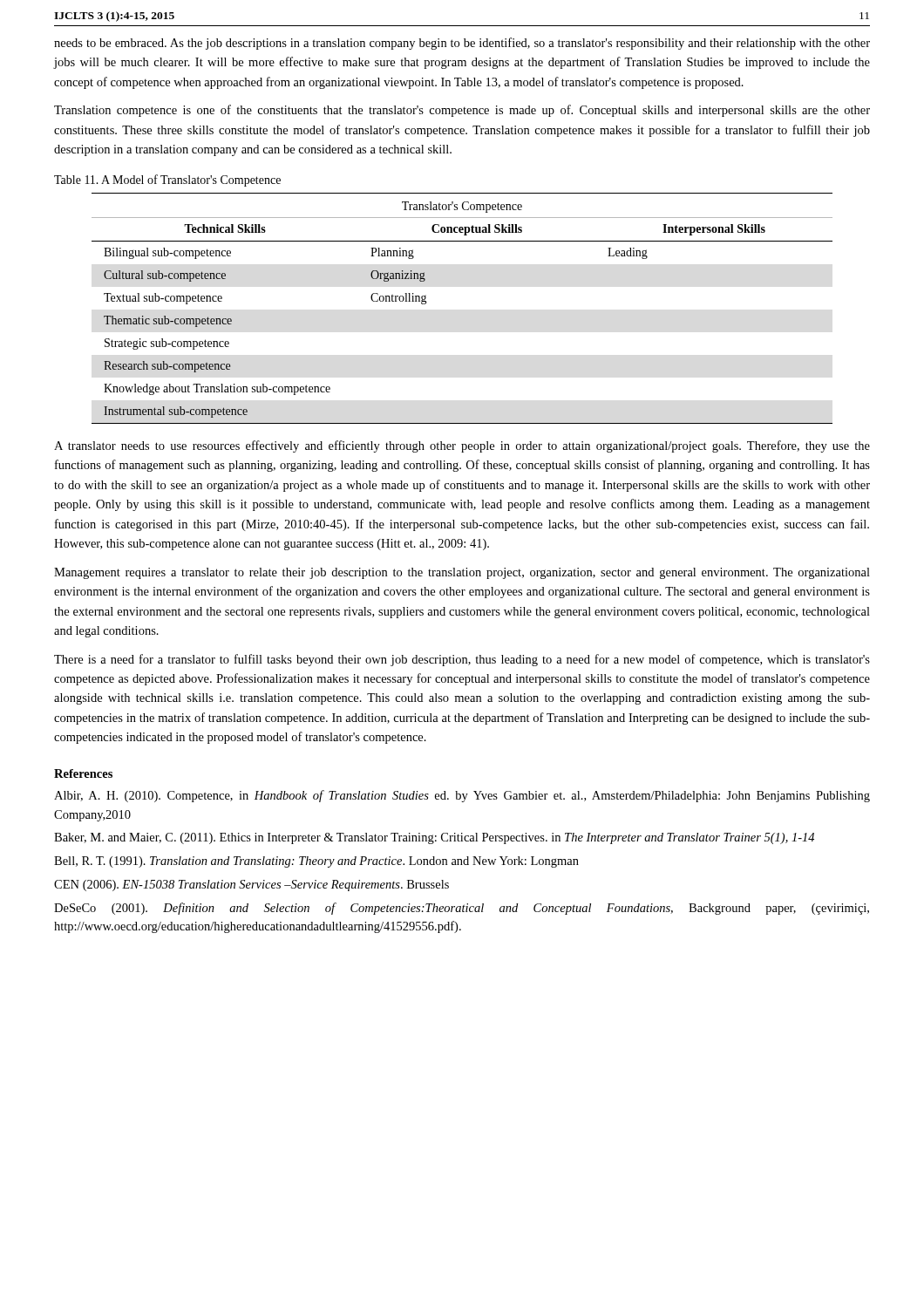Point to the block beginning "CEN (2006). EN-15038 Translation Services"

pos(252,884)
